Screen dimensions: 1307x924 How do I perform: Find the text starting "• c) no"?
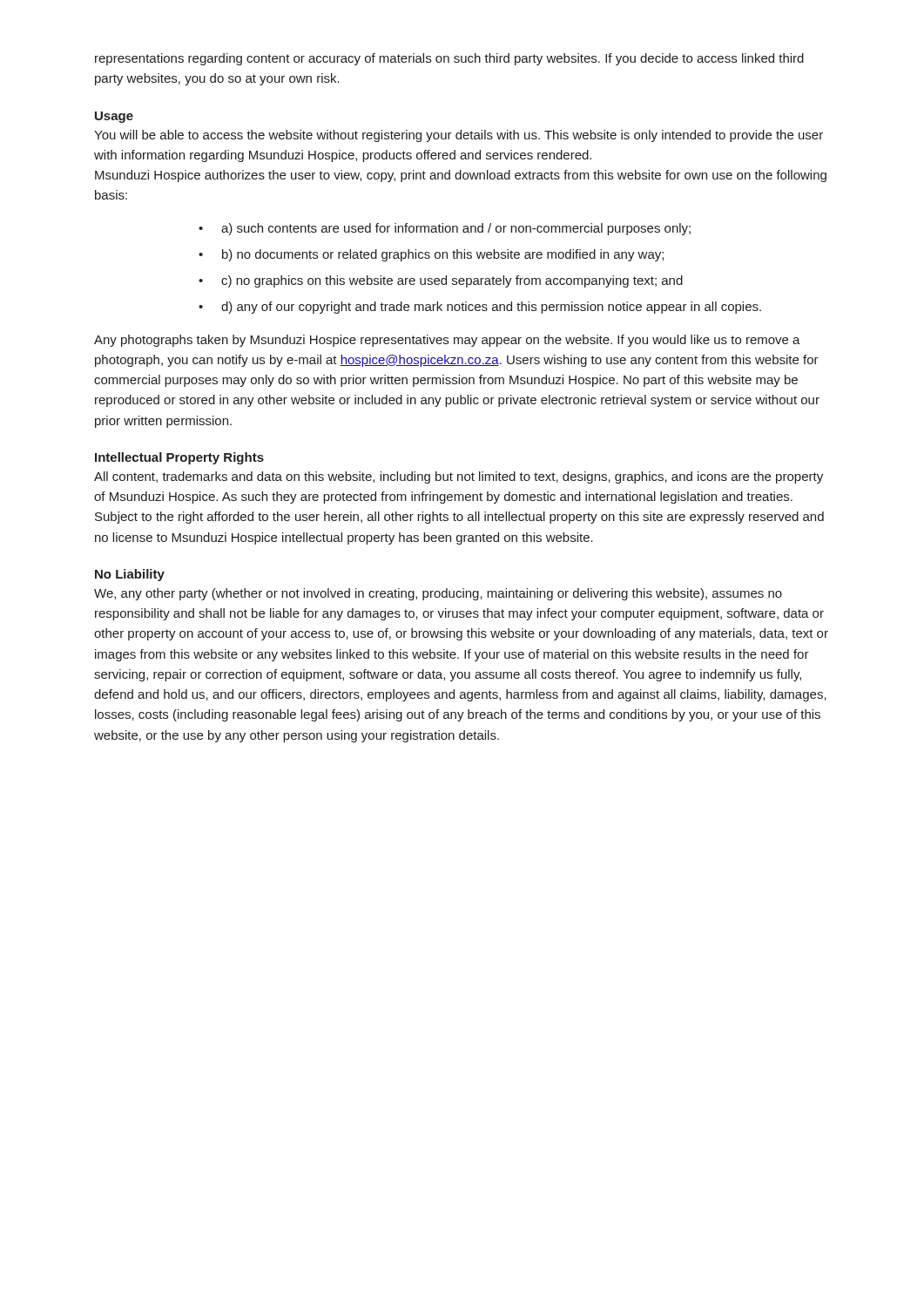(x=441, y=280)
